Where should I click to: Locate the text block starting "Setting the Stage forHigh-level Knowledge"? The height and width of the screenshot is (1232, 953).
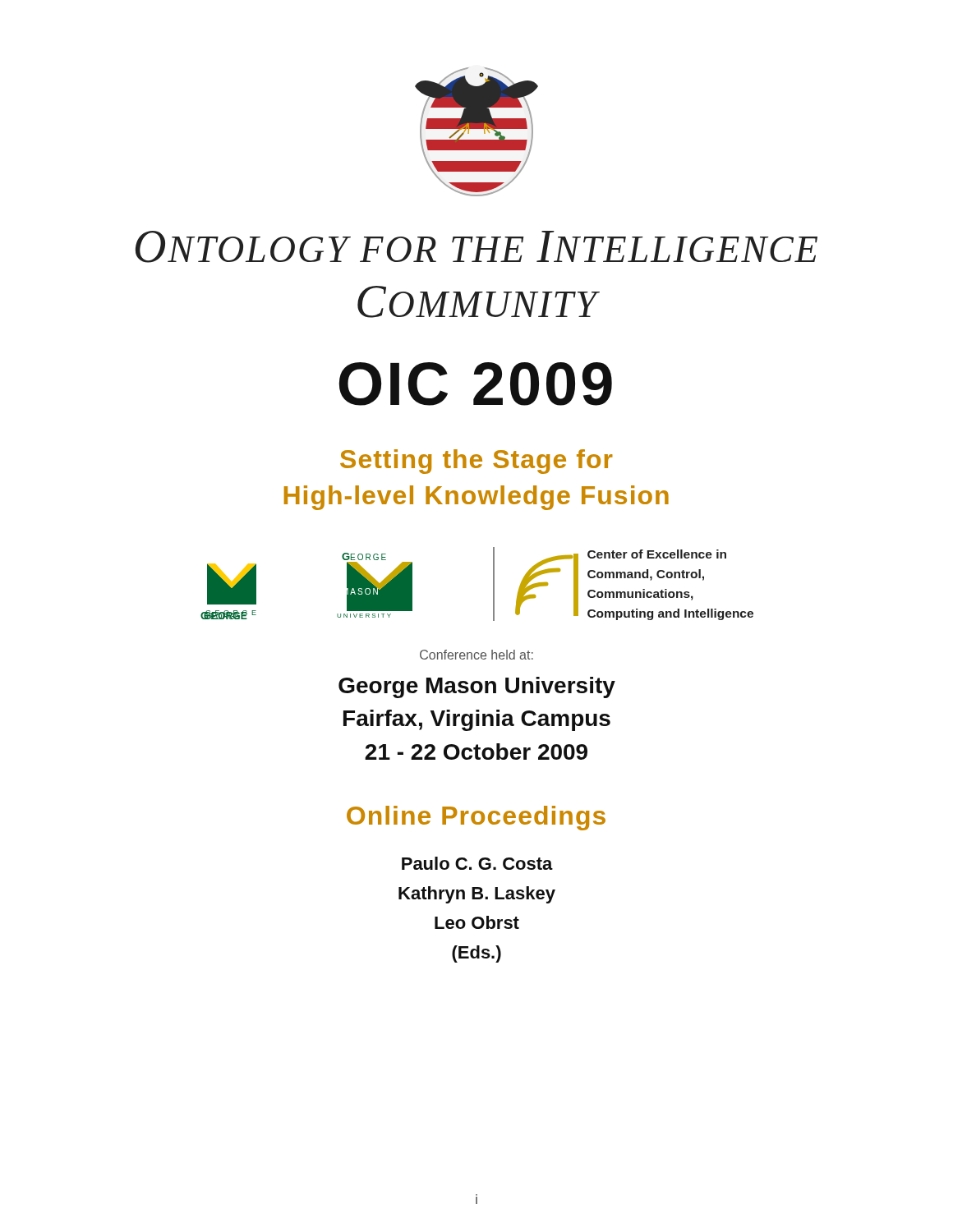[476, 477]
